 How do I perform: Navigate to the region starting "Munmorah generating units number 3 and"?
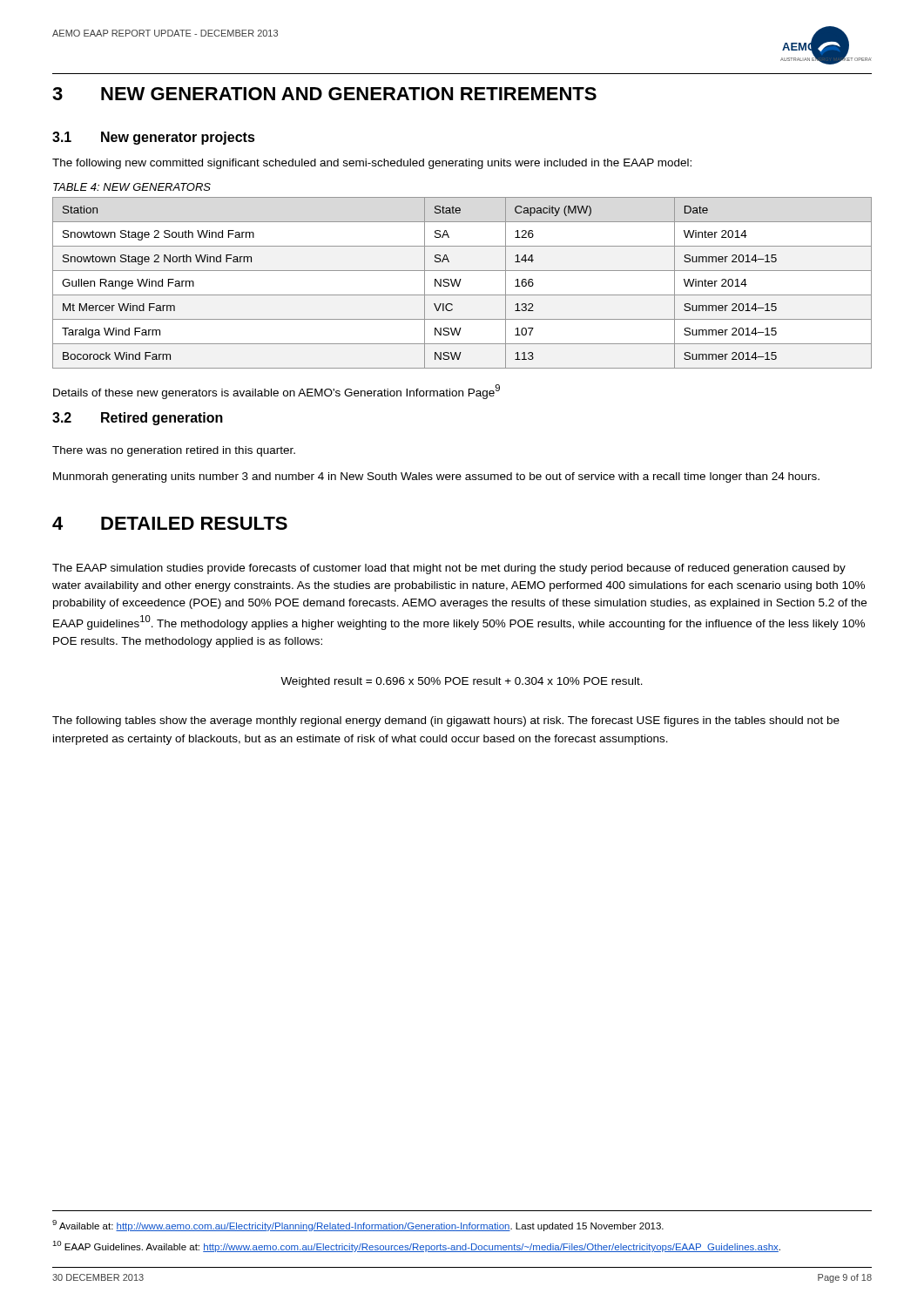pyautogui.click(x=436, y=476)
